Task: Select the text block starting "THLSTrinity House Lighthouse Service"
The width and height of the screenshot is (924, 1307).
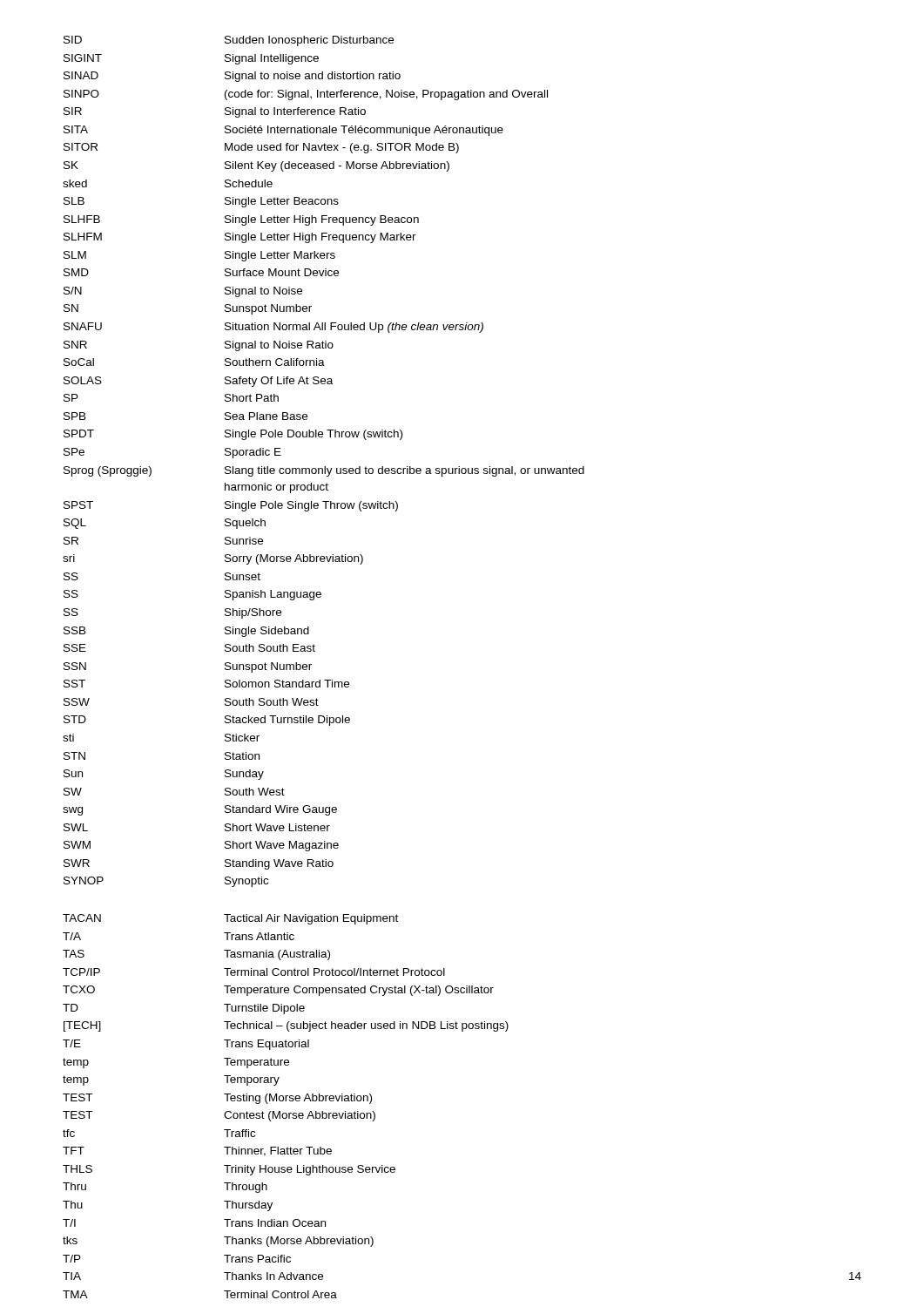Action: [229, 1170]
